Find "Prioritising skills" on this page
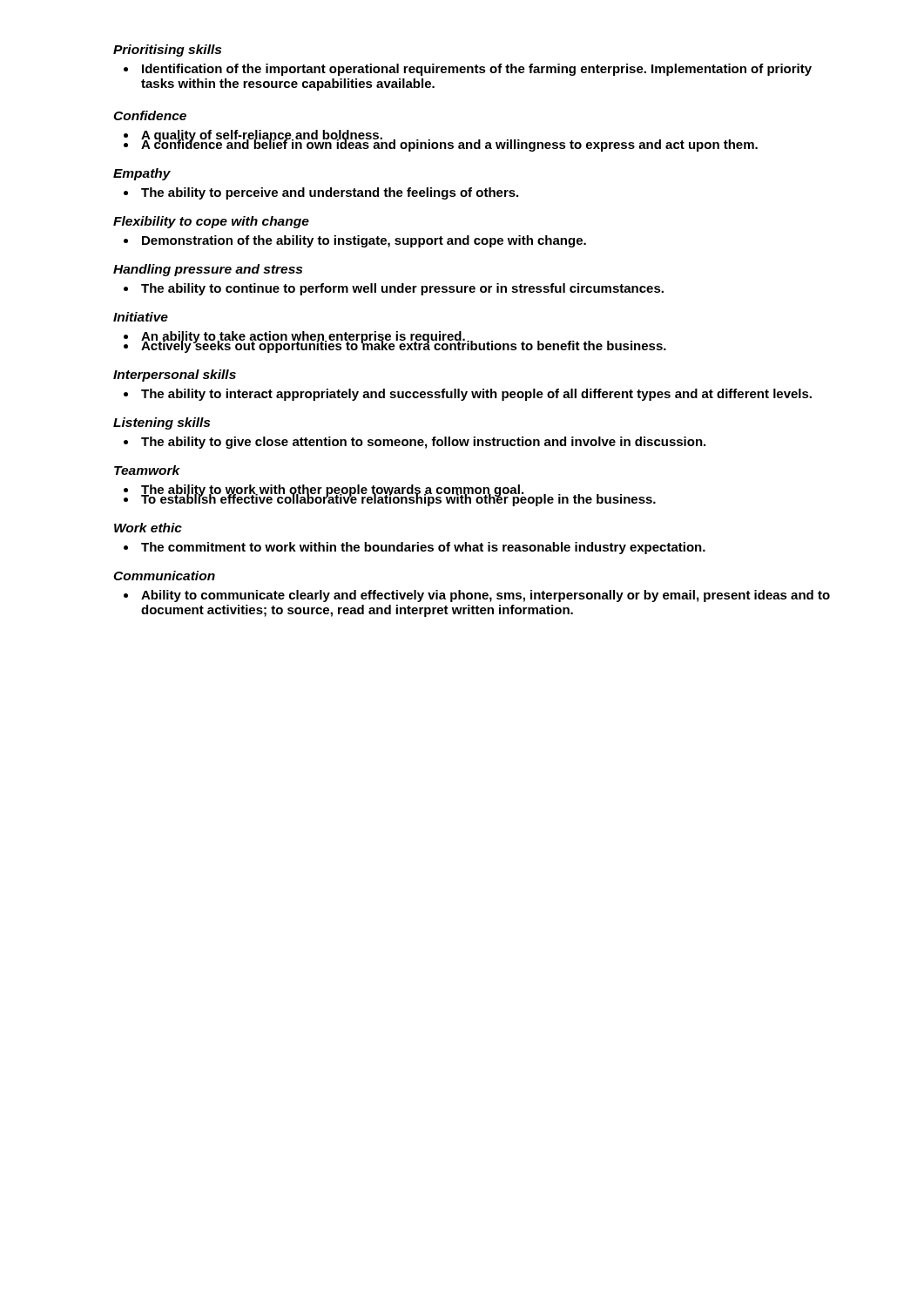 pyautogui.click(x=168, y=49)
